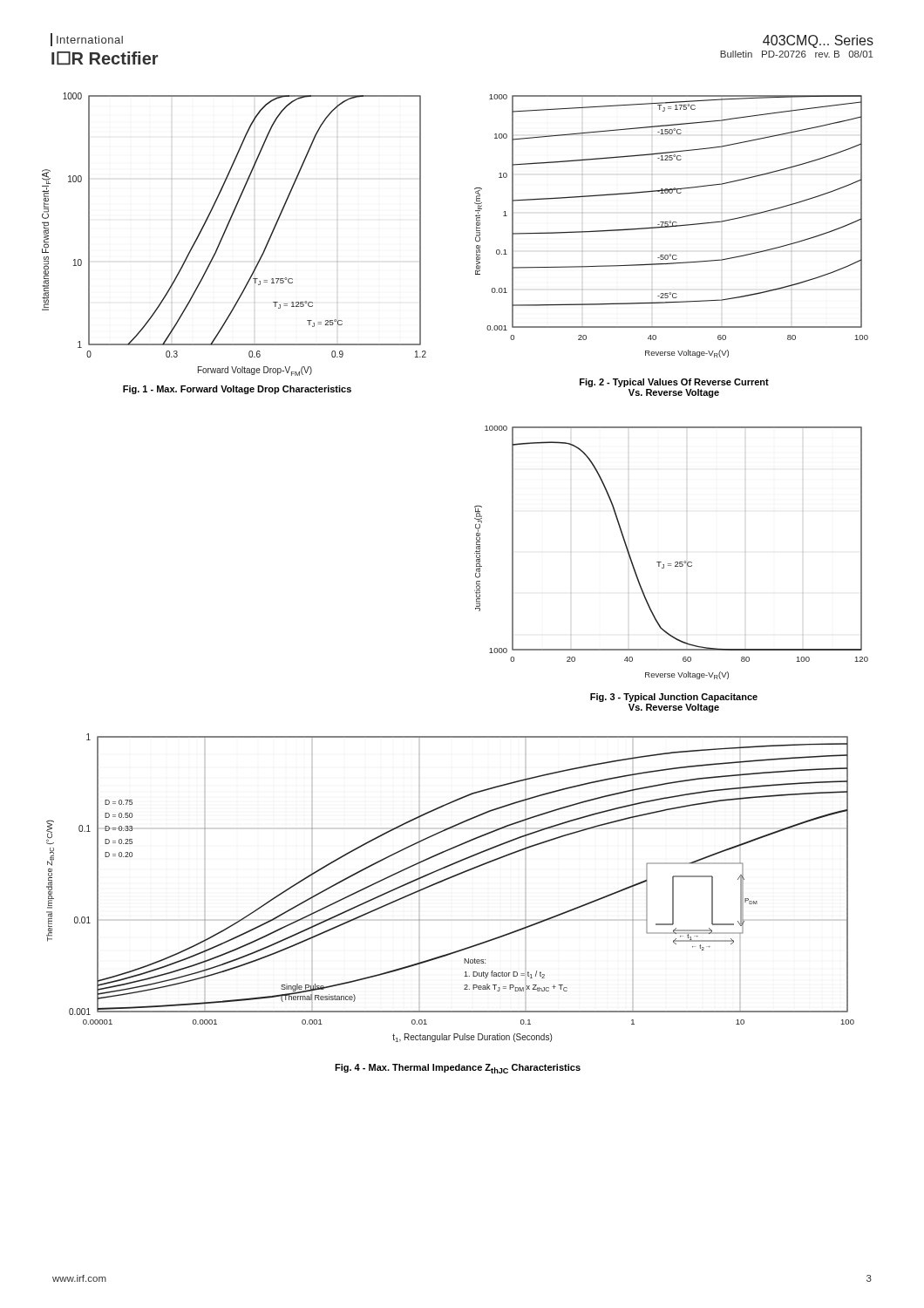
Task: Navigate to the passage starting "Fig. 1 - Max. Forward Voltage Drop Characteristics"
Action: tap(237, 389)
